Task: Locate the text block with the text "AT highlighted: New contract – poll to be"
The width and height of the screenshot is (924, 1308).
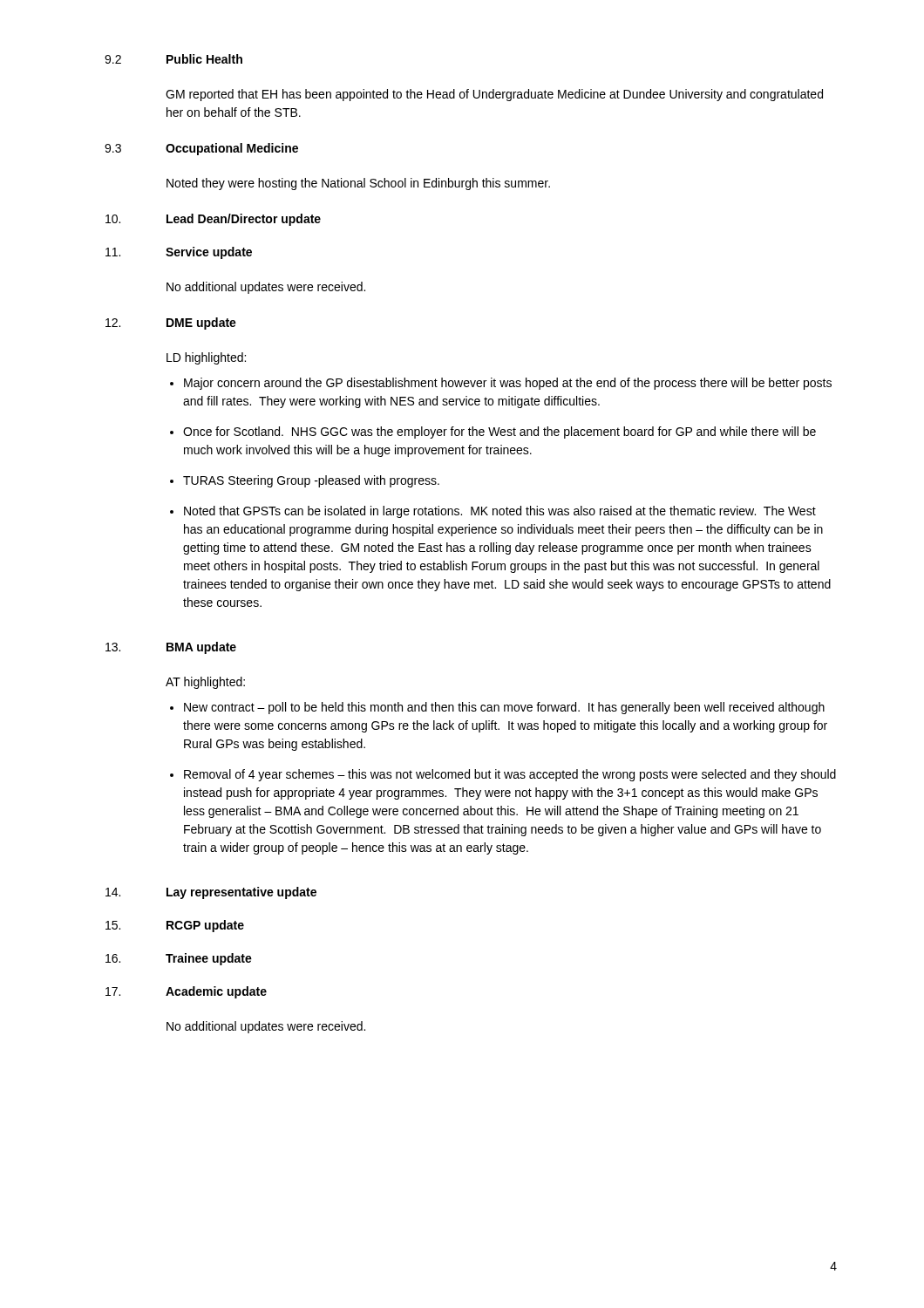Action: click(x=471, y=771)
